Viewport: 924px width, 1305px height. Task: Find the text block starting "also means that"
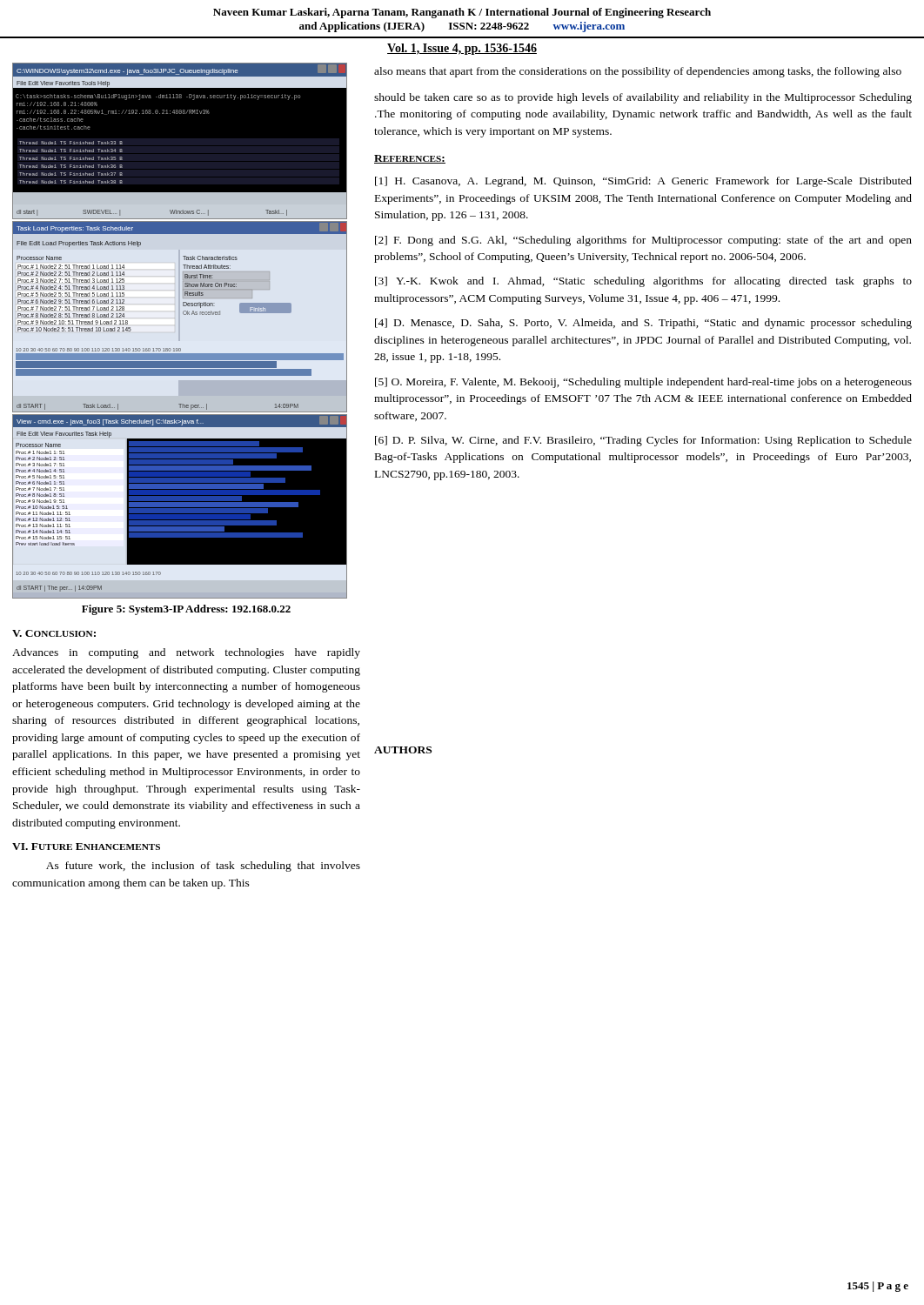pyautogui.click(x=638, y=71)
